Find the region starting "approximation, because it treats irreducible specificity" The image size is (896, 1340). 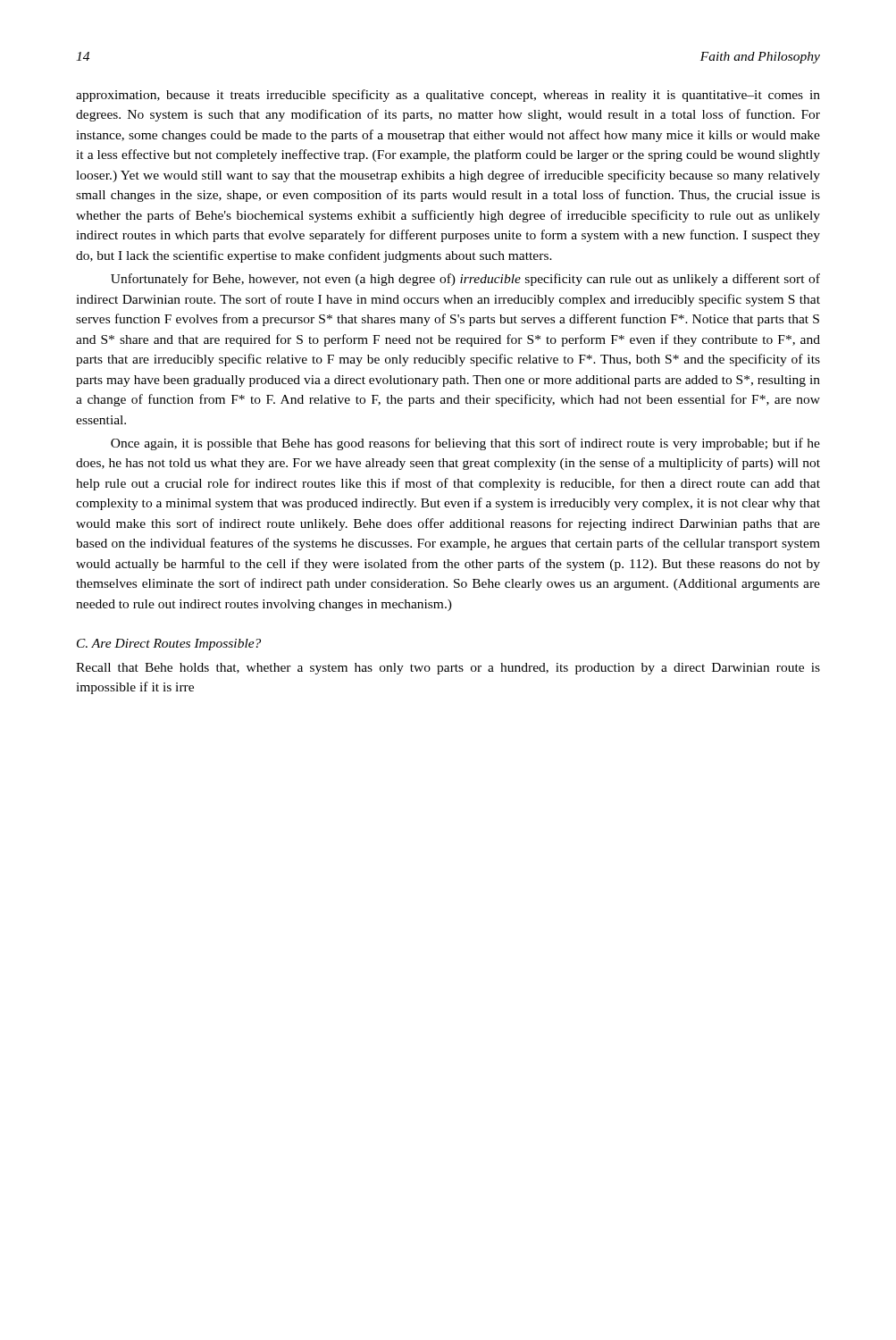click(448, 175)
